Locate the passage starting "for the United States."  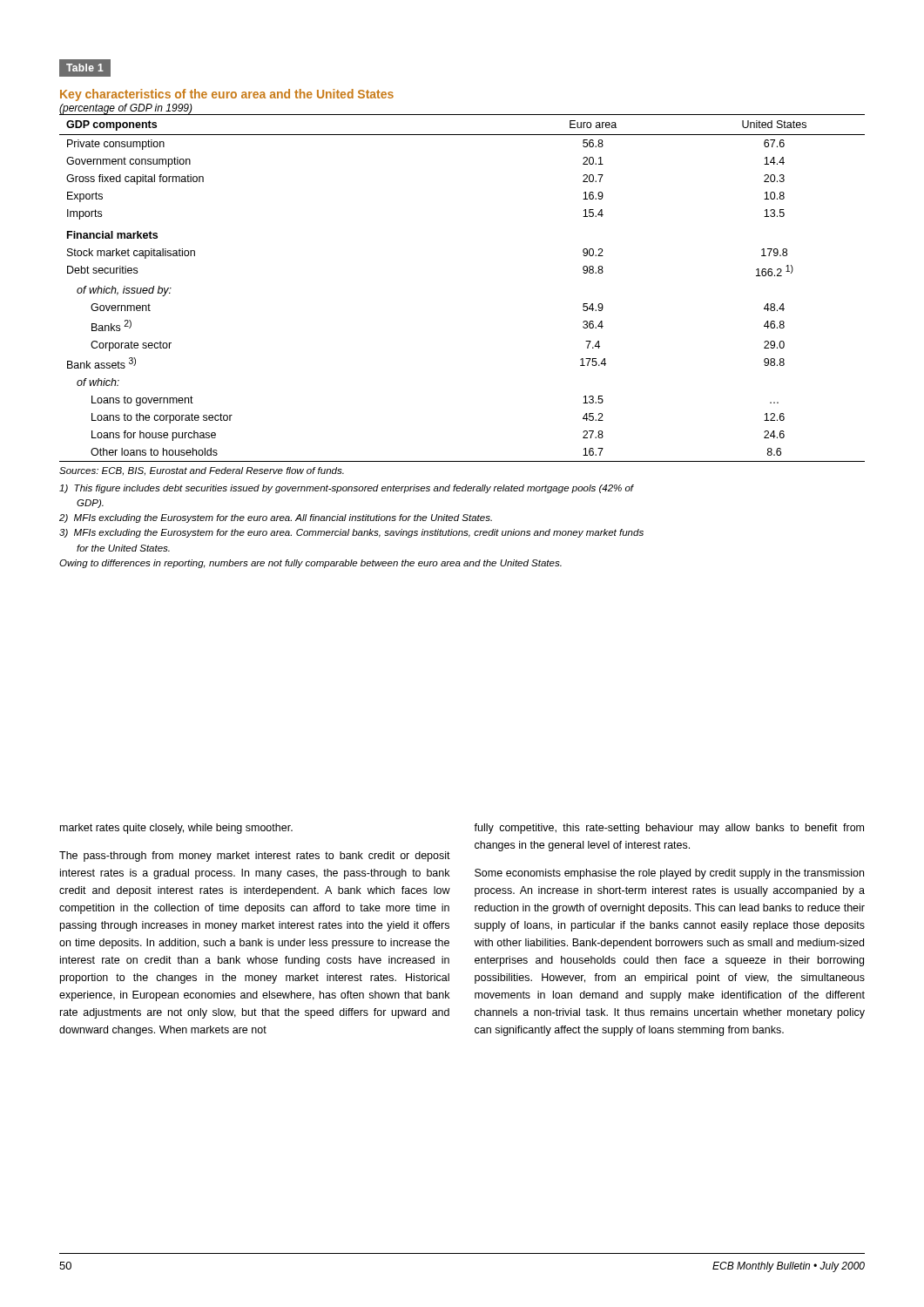(x=124, y=548)
